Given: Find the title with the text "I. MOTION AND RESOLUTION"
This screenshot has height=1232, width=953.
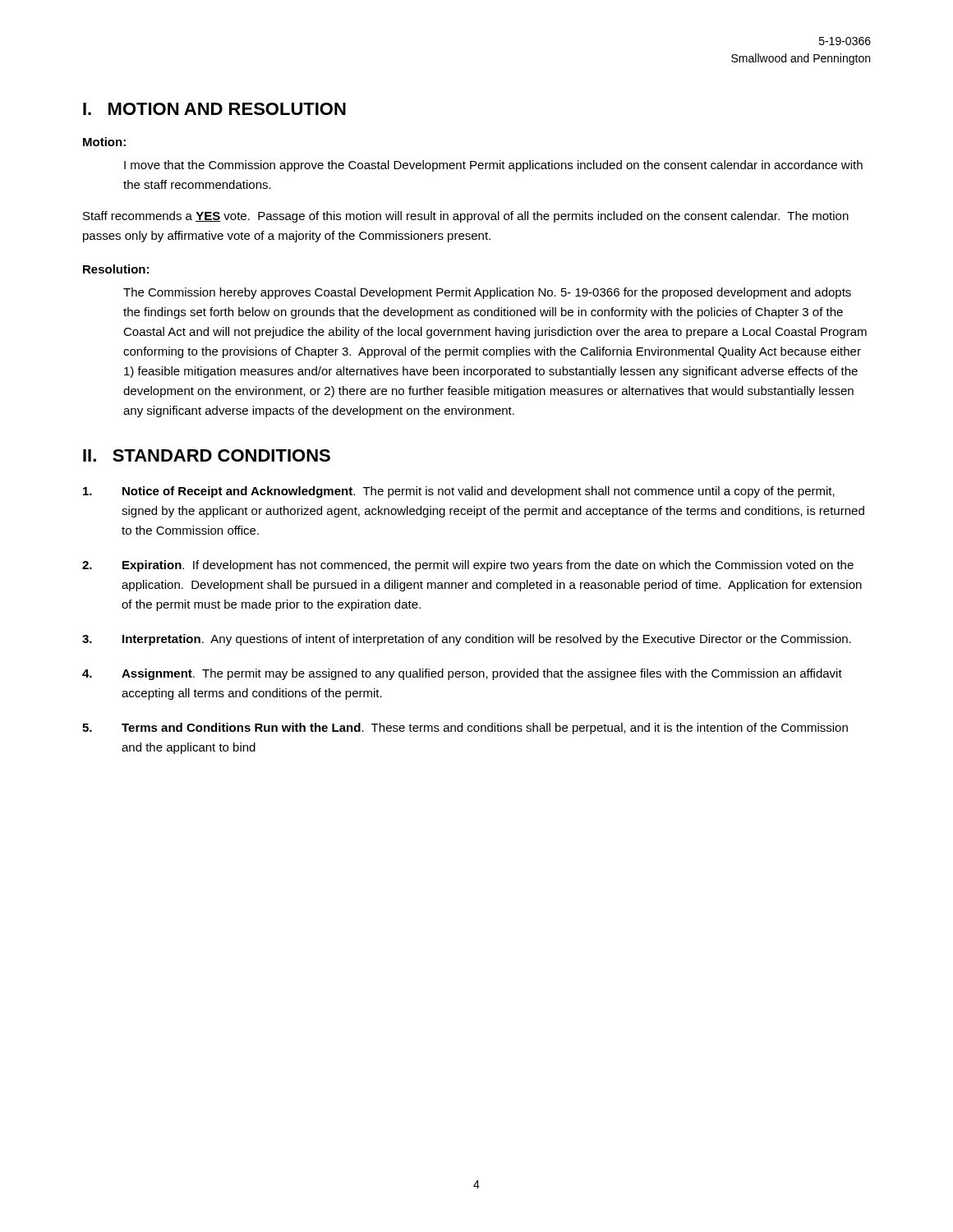Looking at the screenshot, I should click(x=214, y=109).
